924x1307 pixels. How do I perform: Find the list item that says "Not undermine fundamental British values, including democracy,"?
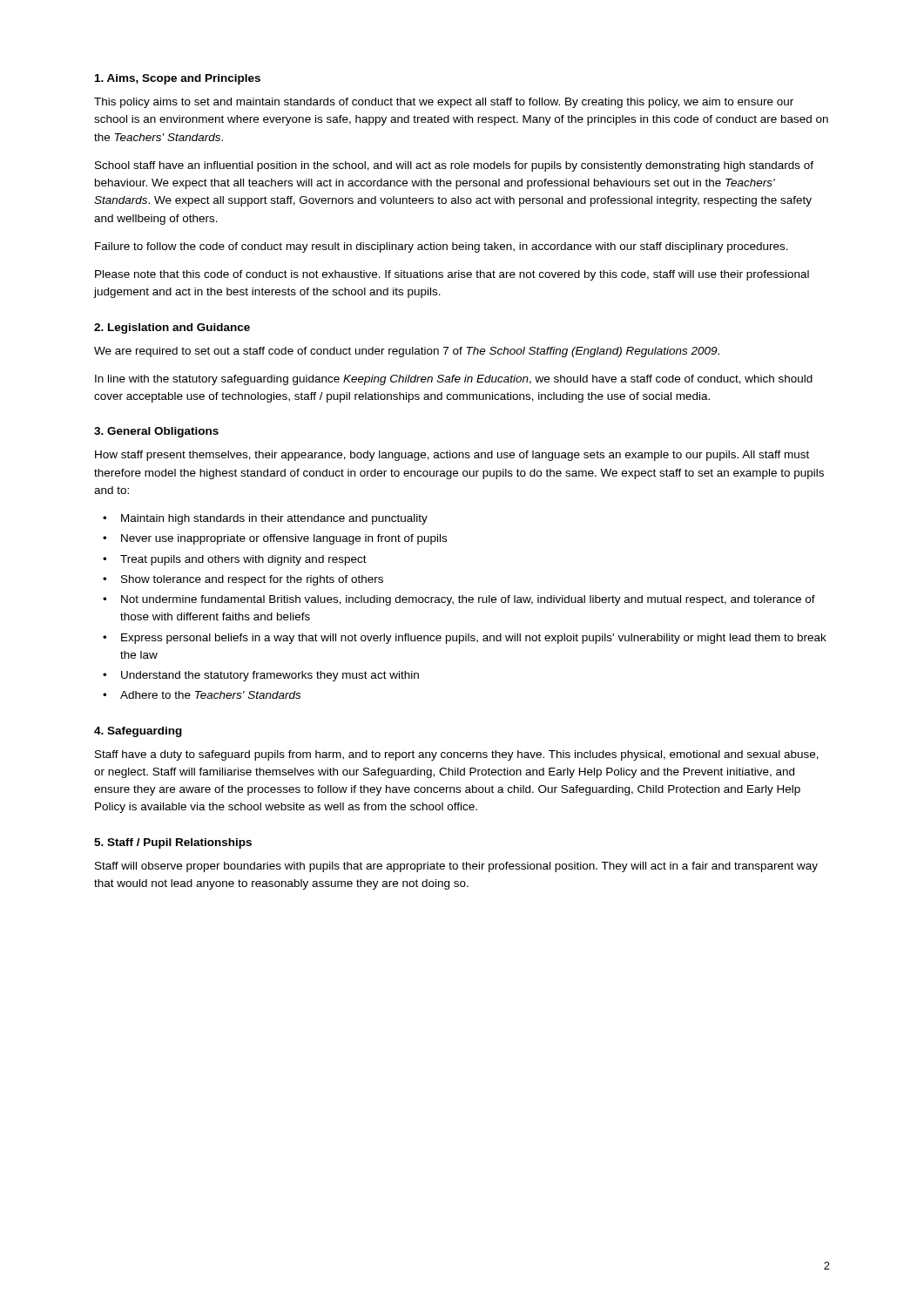(467, 608)
